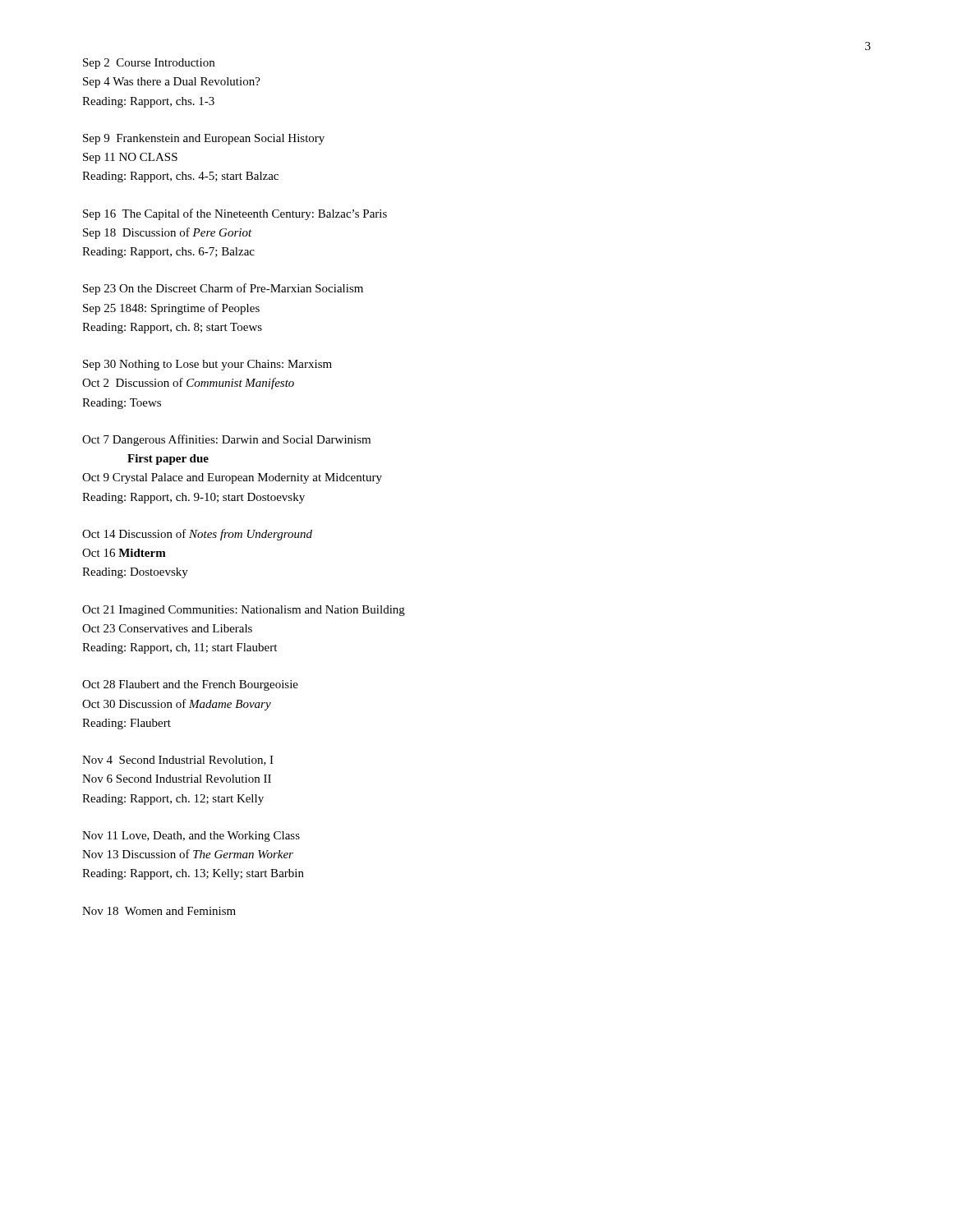The width and height of the screenshot is (953, 1232).
Task: Where does it say "Nov 18 Women and Feminism"?
Action: 159,910
